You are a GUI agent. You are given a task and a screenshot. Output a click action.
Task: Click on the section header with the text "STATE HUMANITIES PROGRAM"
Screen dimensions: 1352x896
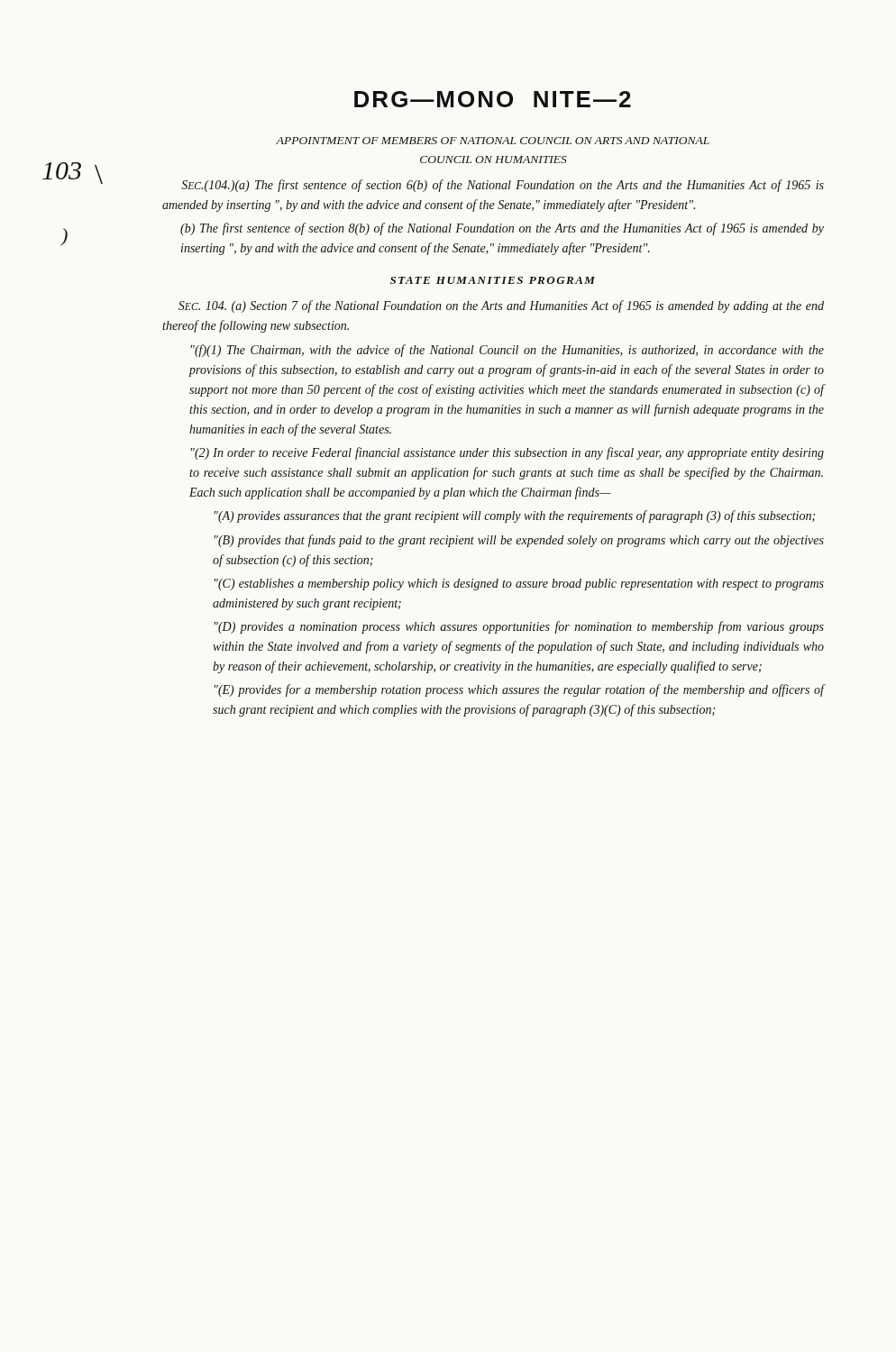pyautogui.click(x=493, y=280)
